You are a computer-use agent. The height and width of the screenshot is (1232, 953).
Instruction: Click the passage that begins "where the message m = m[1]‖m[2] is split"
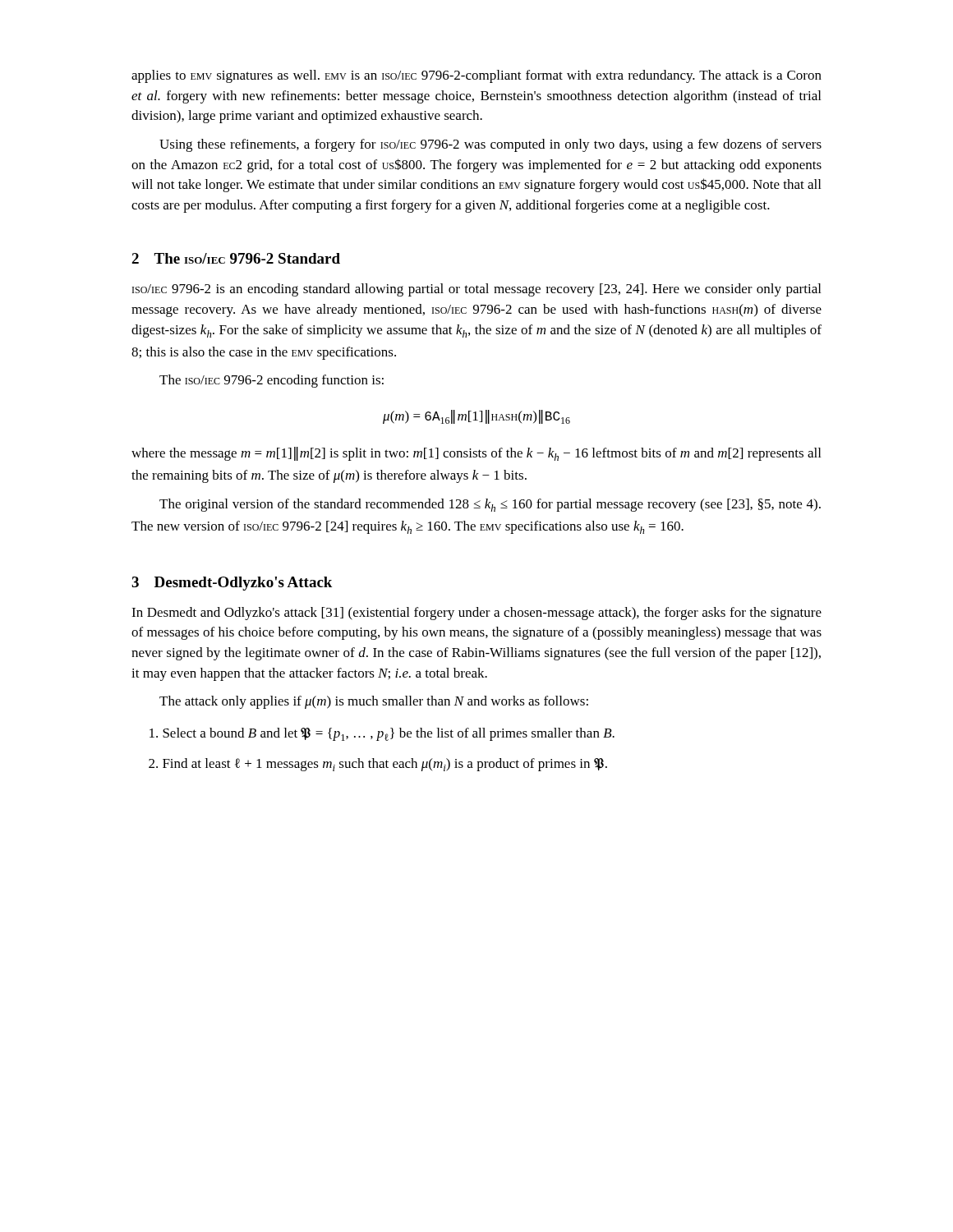pyautogui.click(x=476, y=465)
